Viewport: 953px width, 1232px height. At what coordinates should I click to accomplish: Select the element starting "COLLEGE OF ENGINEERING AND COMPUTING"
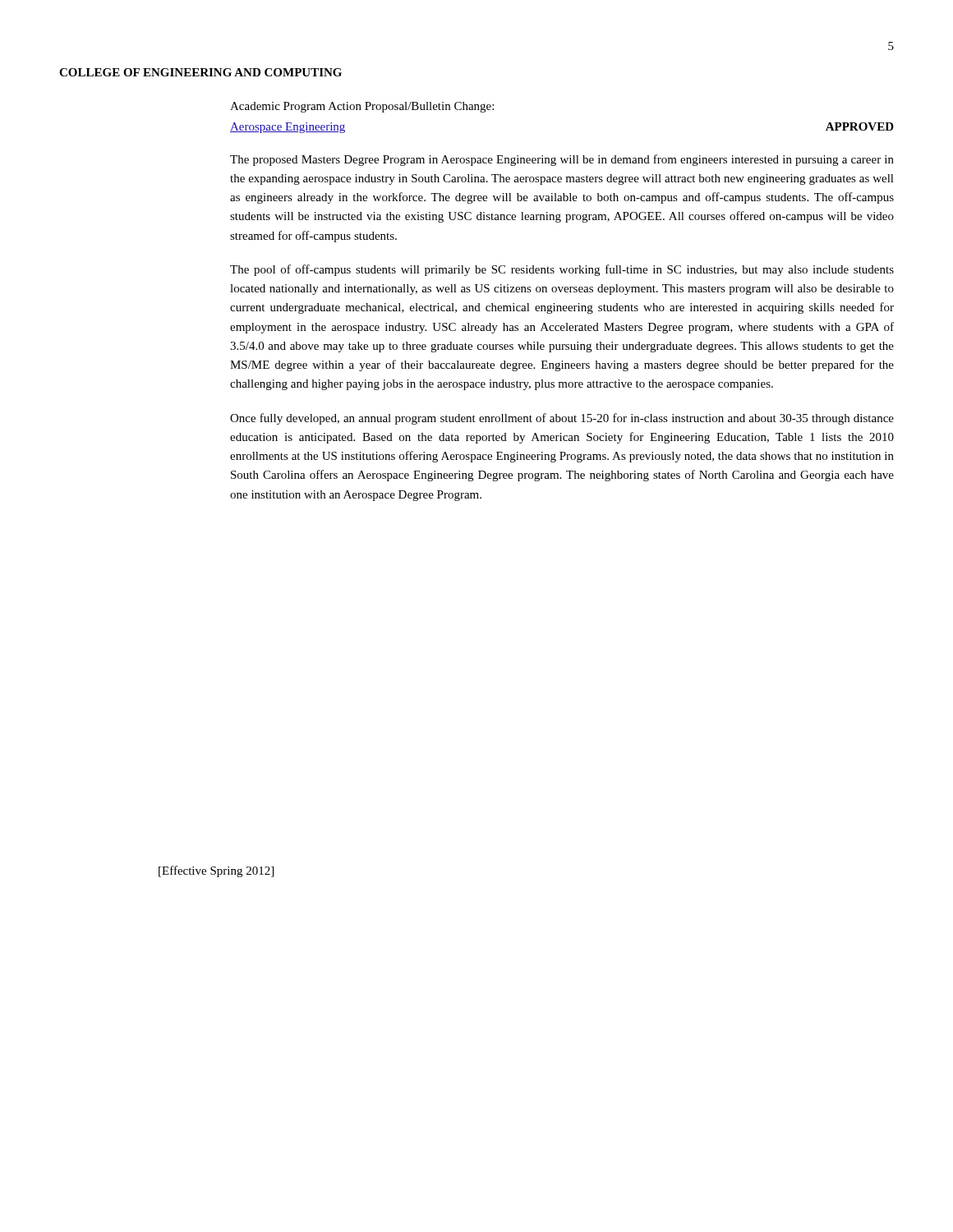coord(201,72)
